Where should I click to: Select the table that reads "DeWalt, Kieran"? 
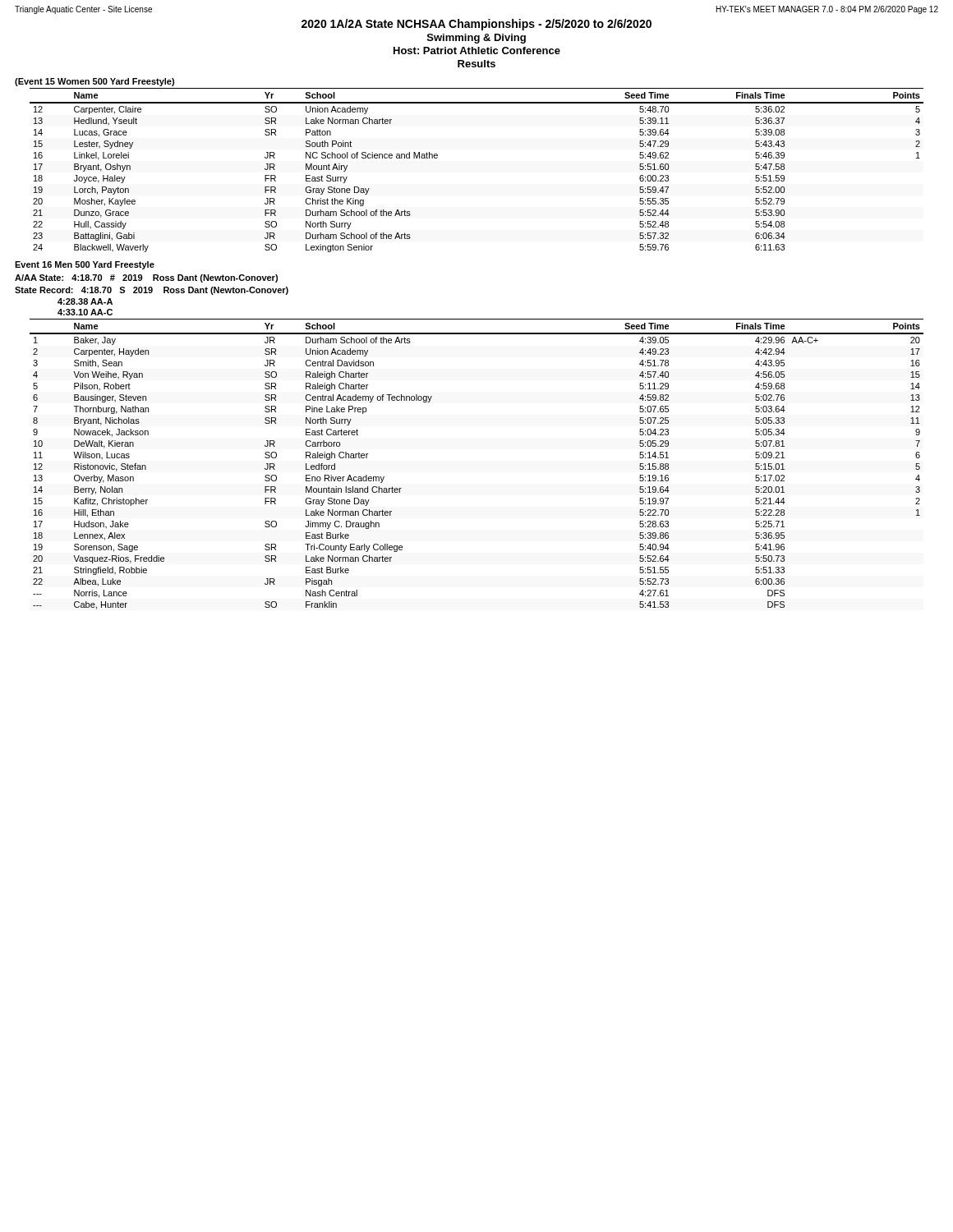coord(476,464)
